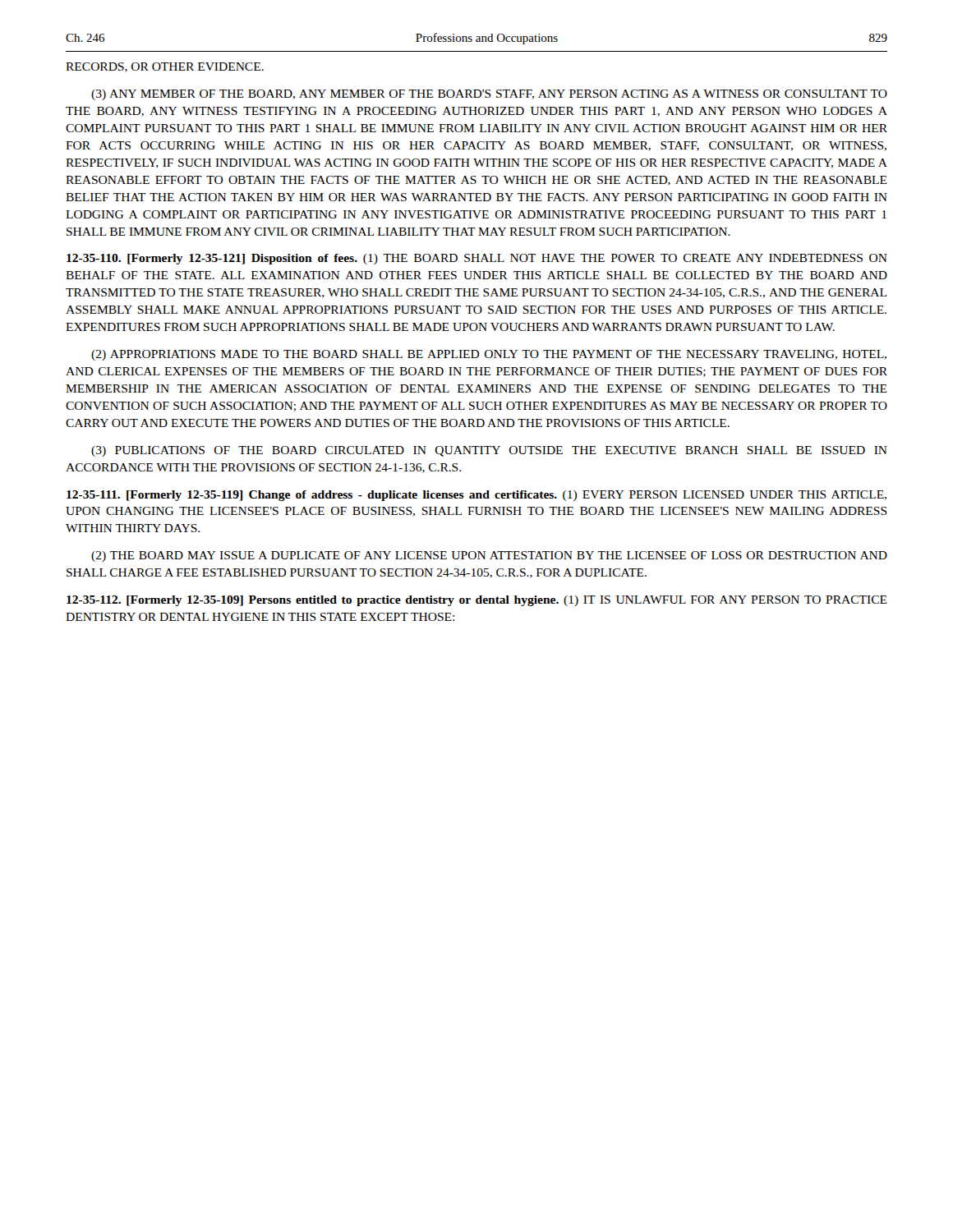This screenshot has height=1232, width=953.
Task: Click on the text block that says "(3) PUBLICATIONS OF THE"
Action: 476,459
